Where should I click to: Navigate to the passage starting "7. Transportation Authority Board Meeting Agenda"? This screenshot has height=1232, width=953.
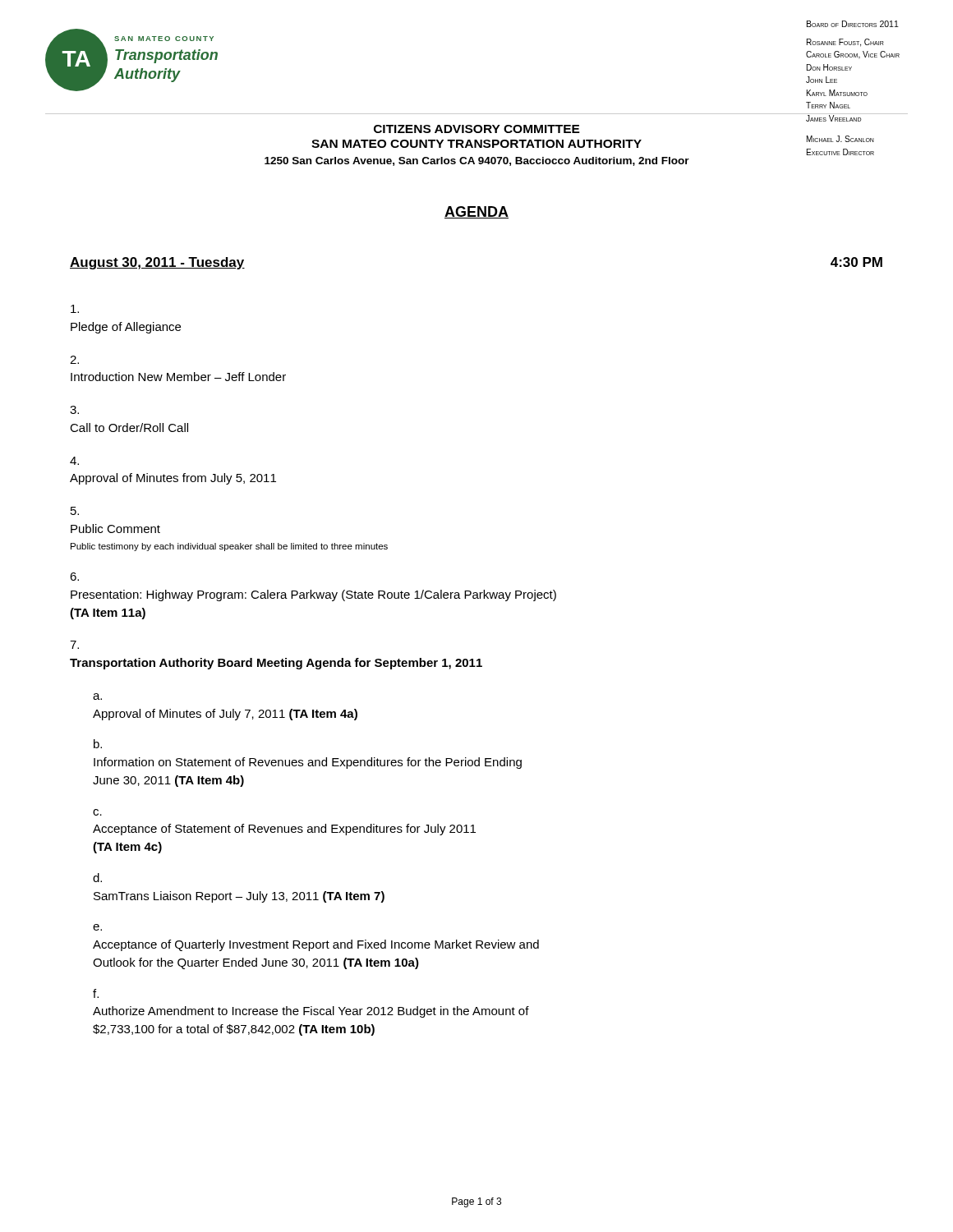coord(463,654)
